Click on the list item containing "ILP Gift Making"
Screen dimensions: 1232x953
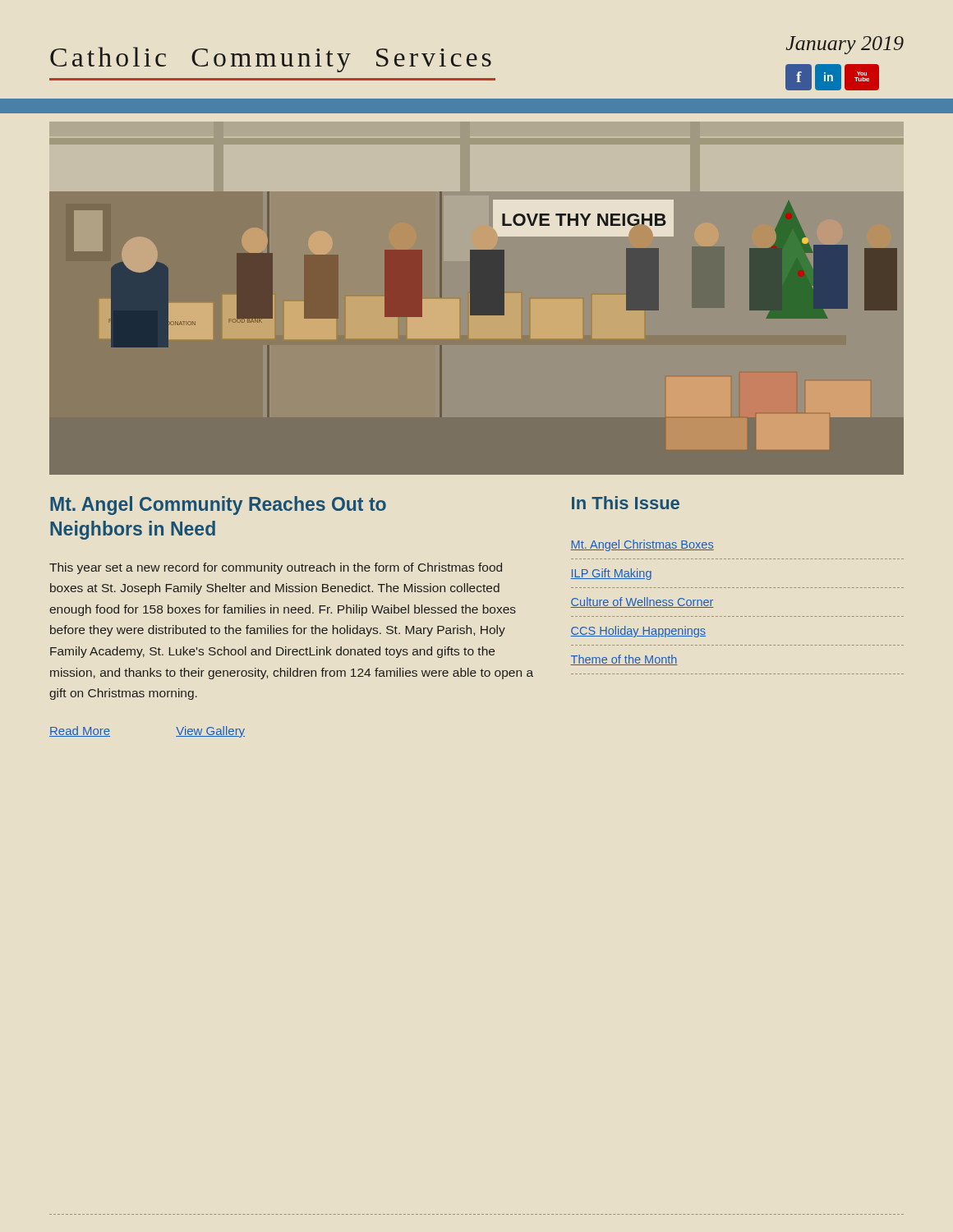(x=611, y=573)
